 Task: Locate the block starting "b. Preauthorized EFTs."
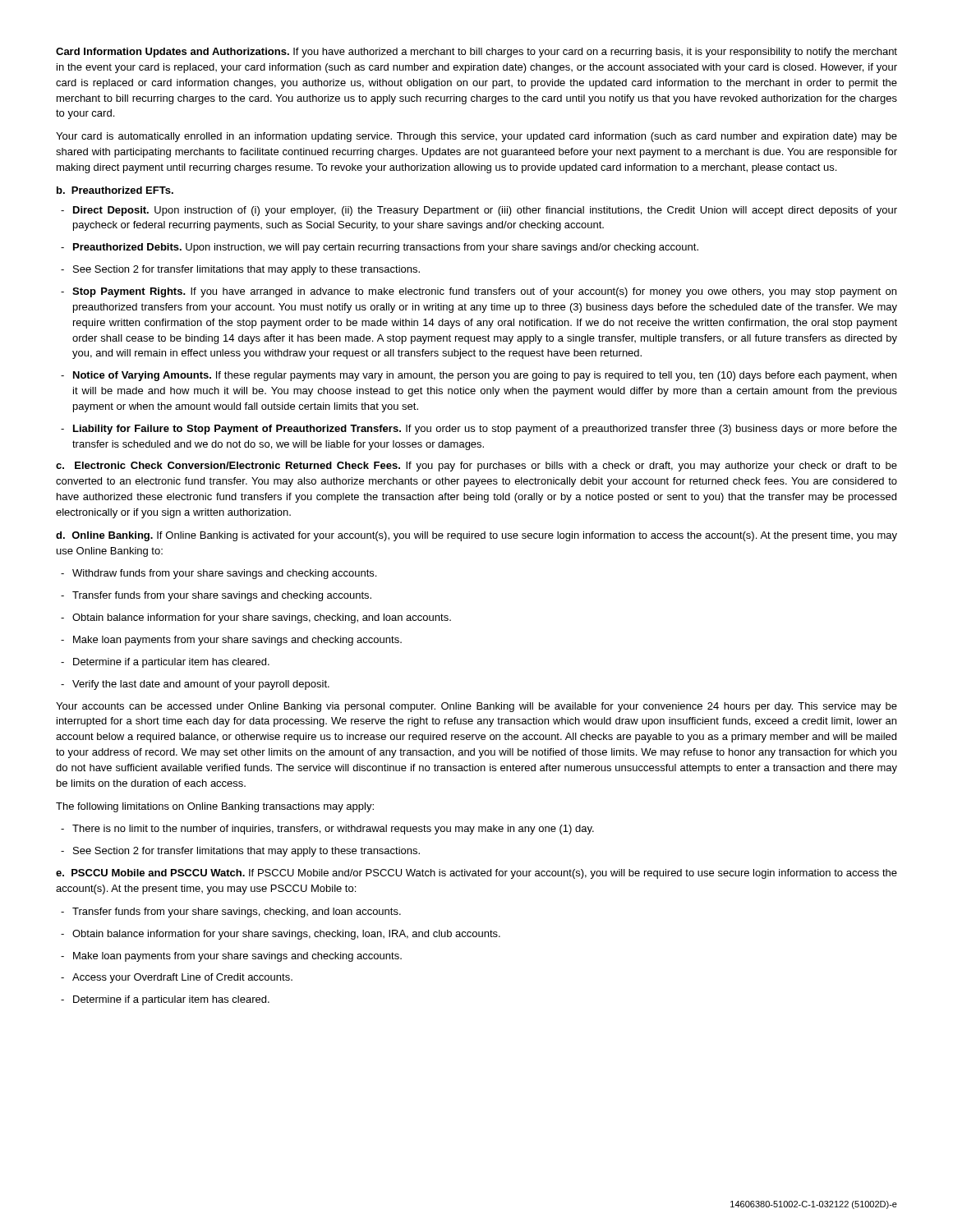(x=115, y=190)
